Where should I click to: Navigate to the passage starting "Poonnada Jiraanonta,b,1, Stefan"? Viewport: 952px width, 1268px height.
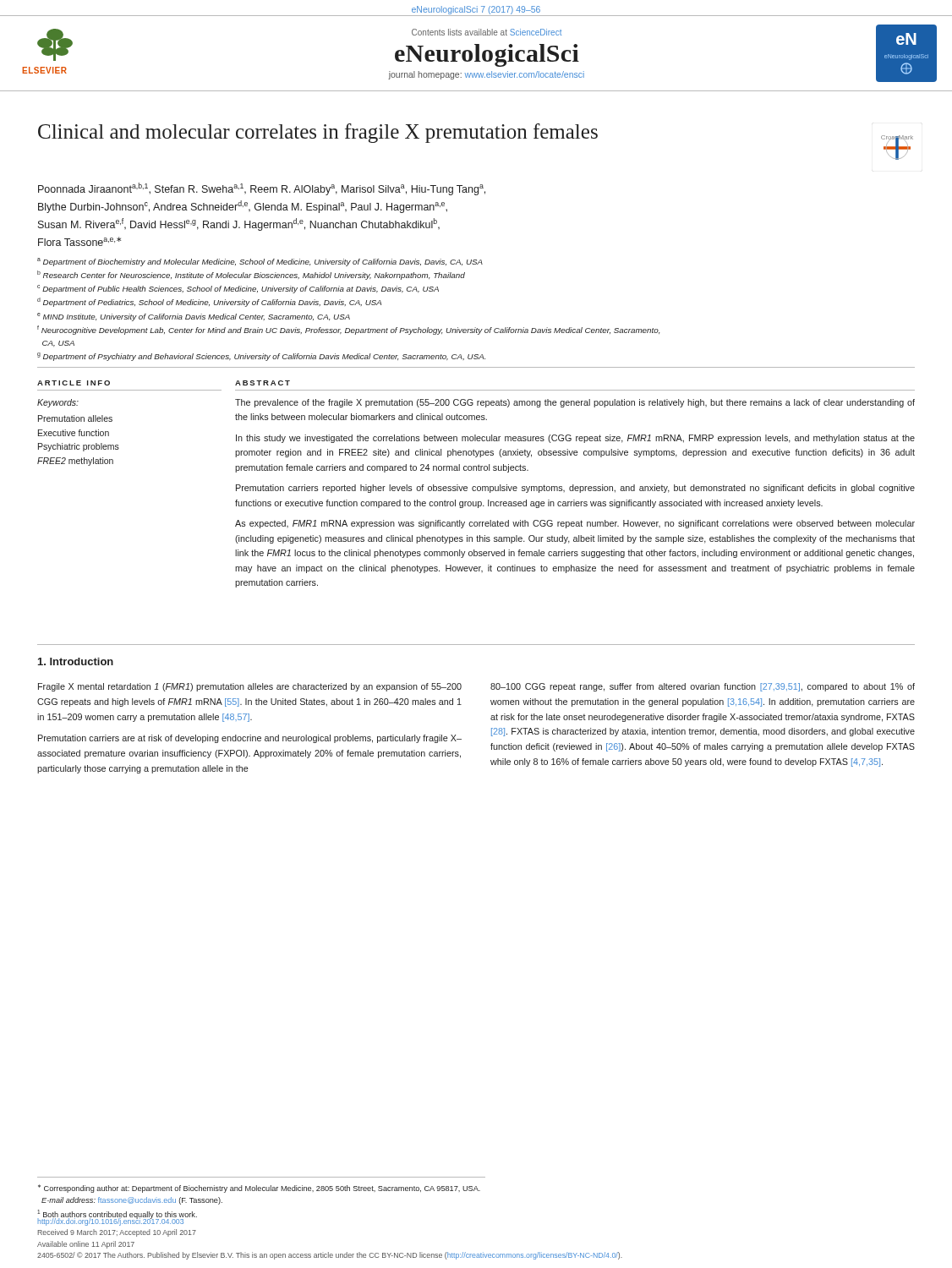(262, 215)
